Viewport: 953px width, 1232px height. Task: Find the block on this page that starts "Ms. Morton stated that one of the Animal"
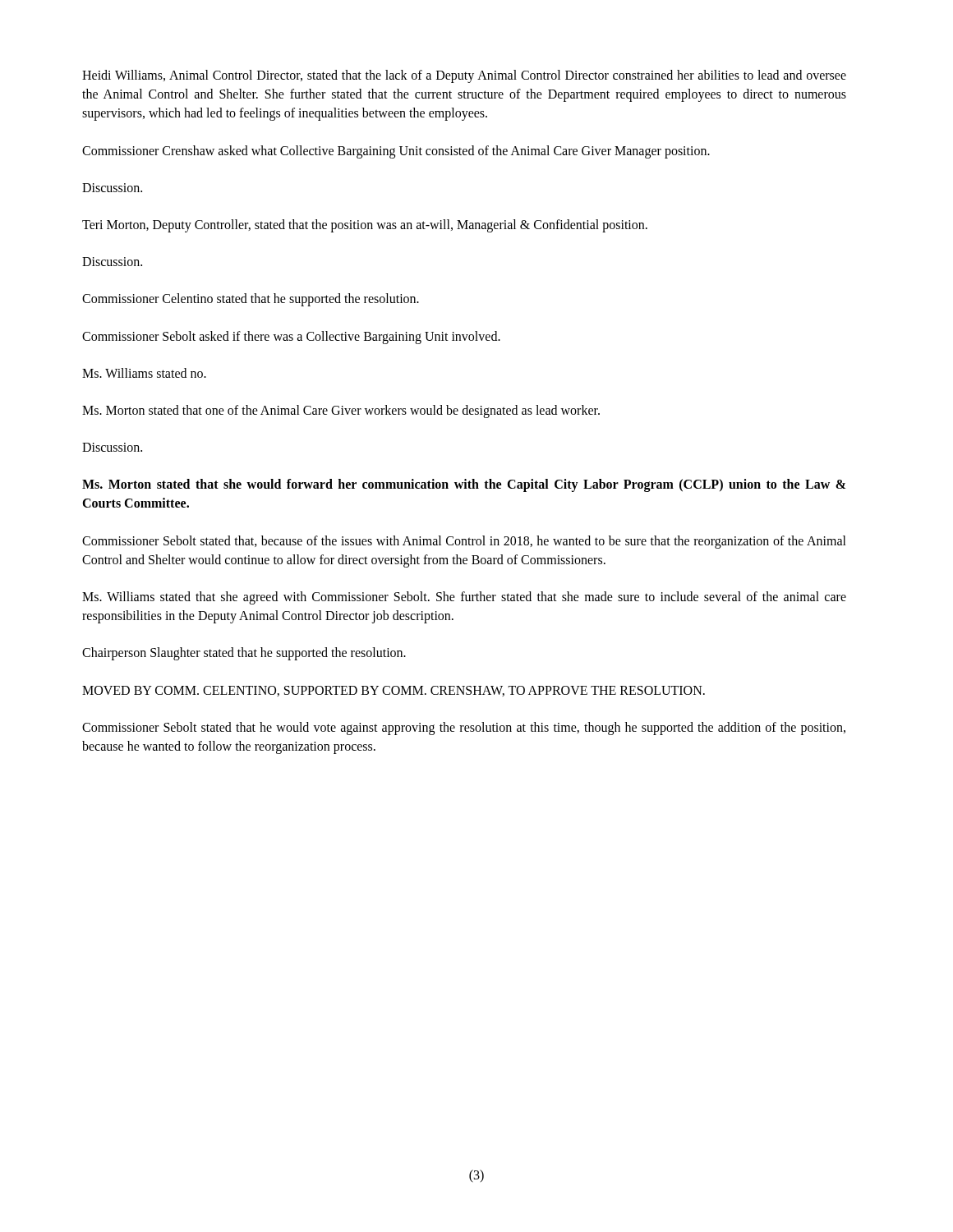[341, 410]
